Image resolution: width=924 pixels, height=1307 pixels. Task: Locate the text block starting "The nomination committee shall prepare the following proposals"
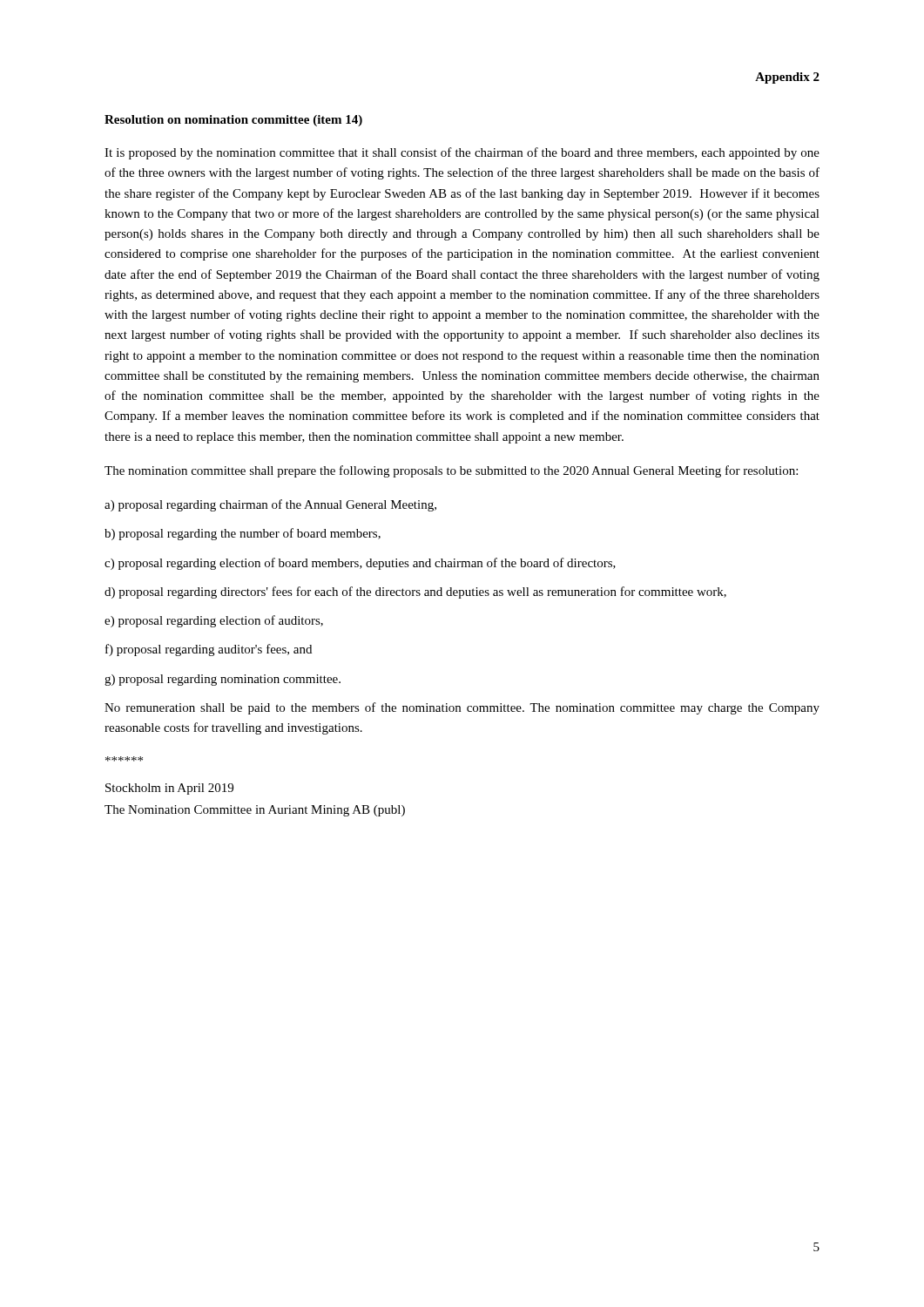pos(452,470)
